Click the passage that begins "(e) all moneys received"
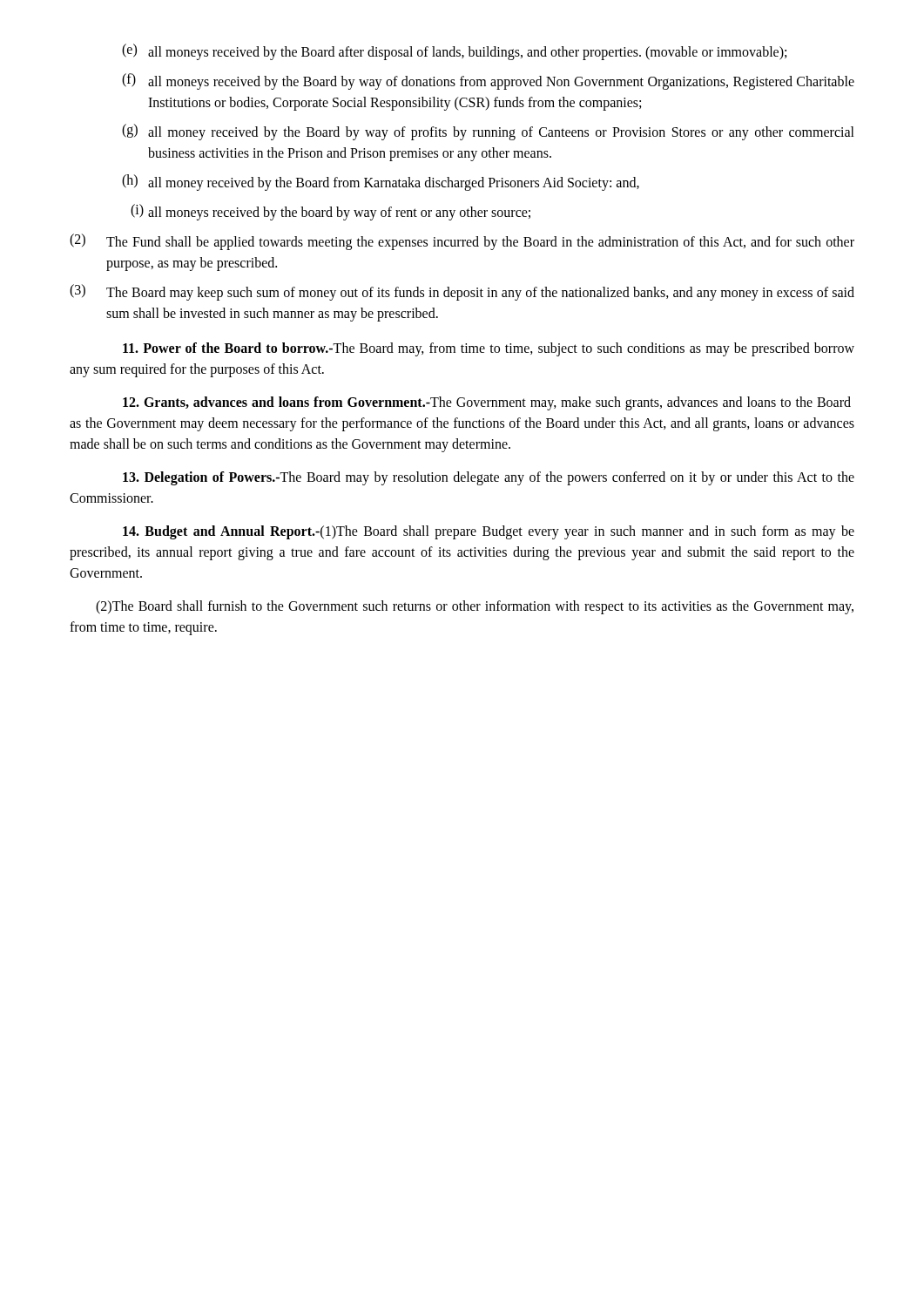The height and width of the screenshot is (1307, 924). point(462,52)
